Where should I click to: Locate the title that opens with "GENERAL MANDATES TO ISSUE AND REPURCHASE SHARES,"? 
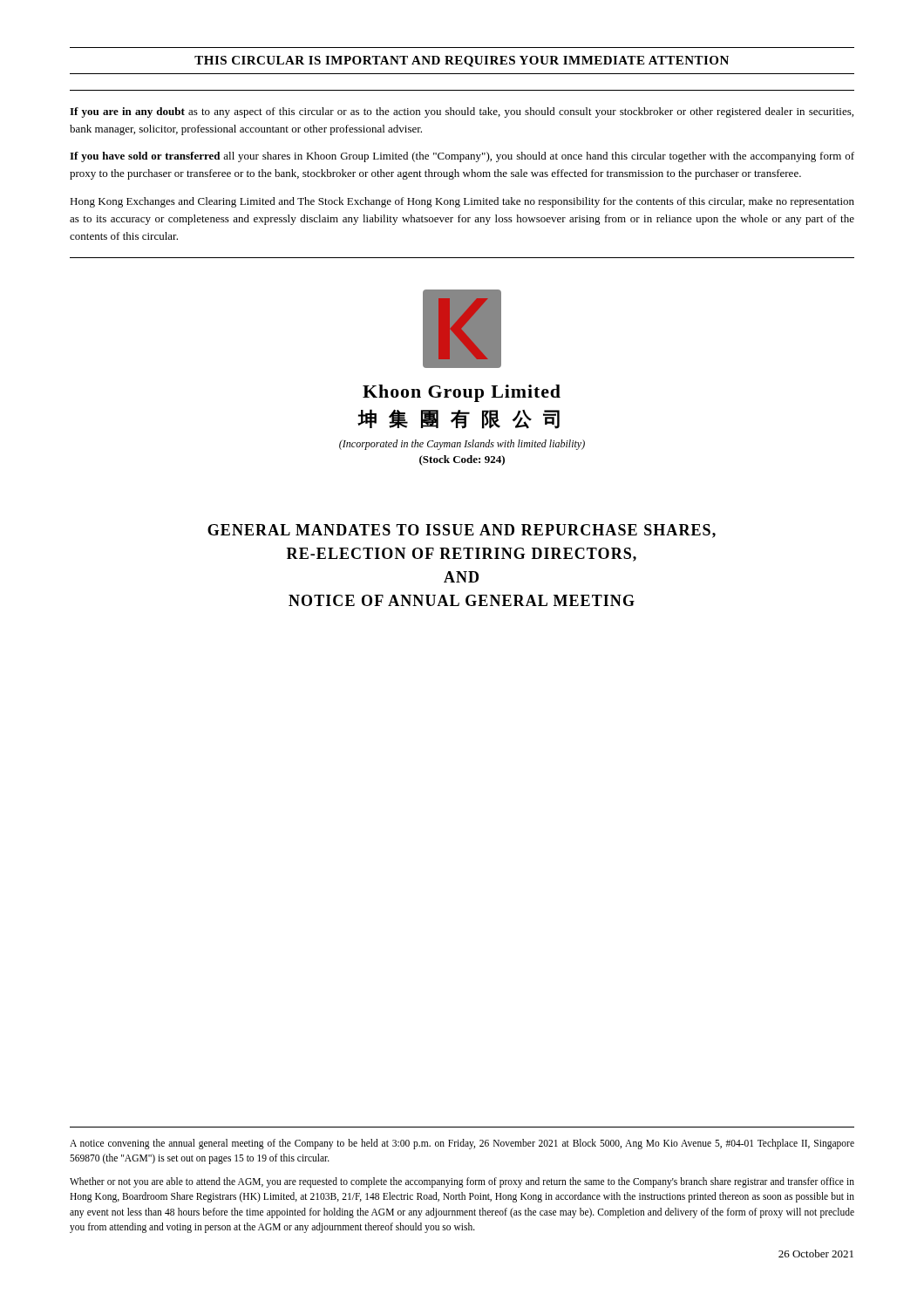[x=462, y=566]
